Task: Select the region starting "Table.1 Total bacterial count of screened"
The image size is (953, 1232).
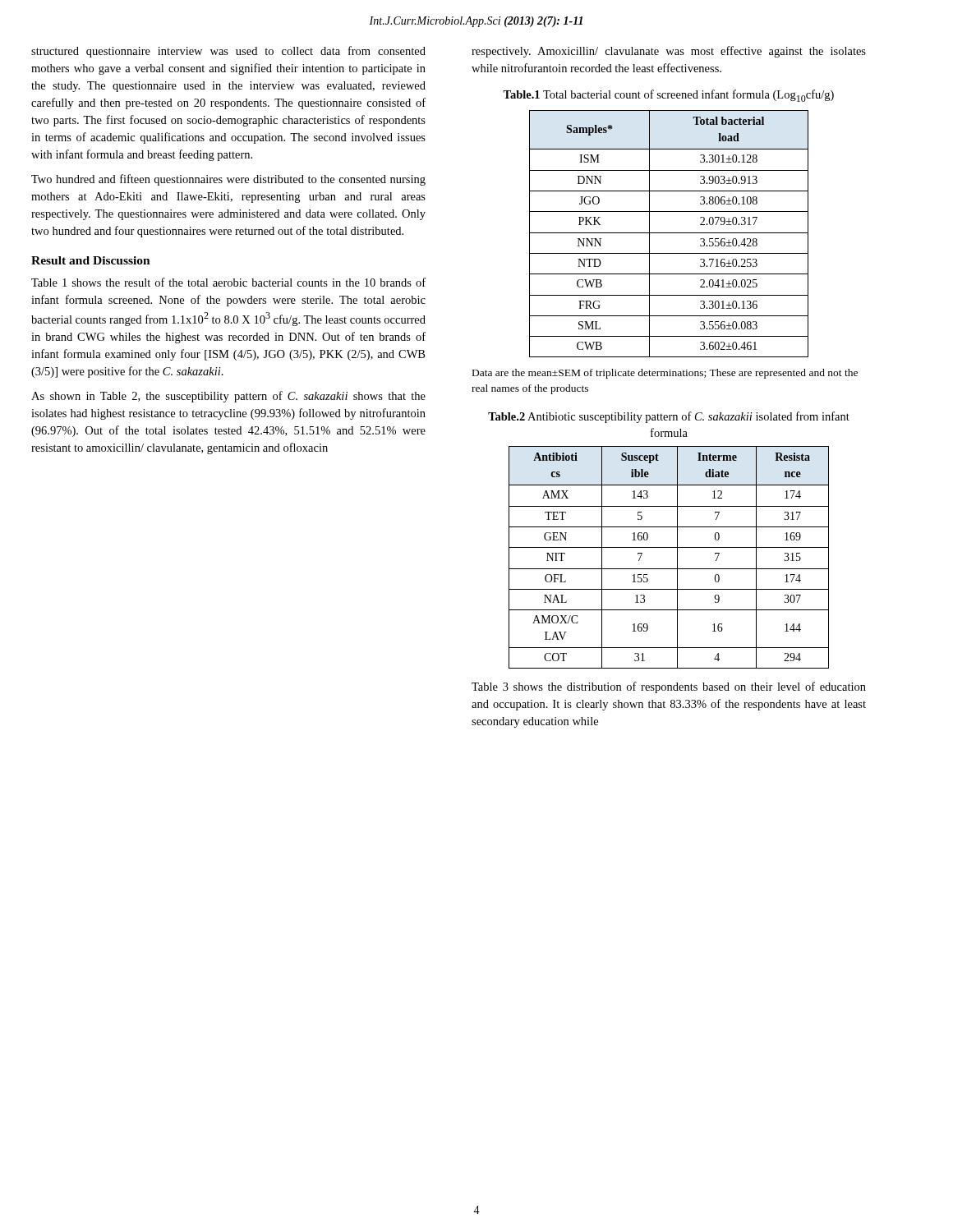Action: 669,96
